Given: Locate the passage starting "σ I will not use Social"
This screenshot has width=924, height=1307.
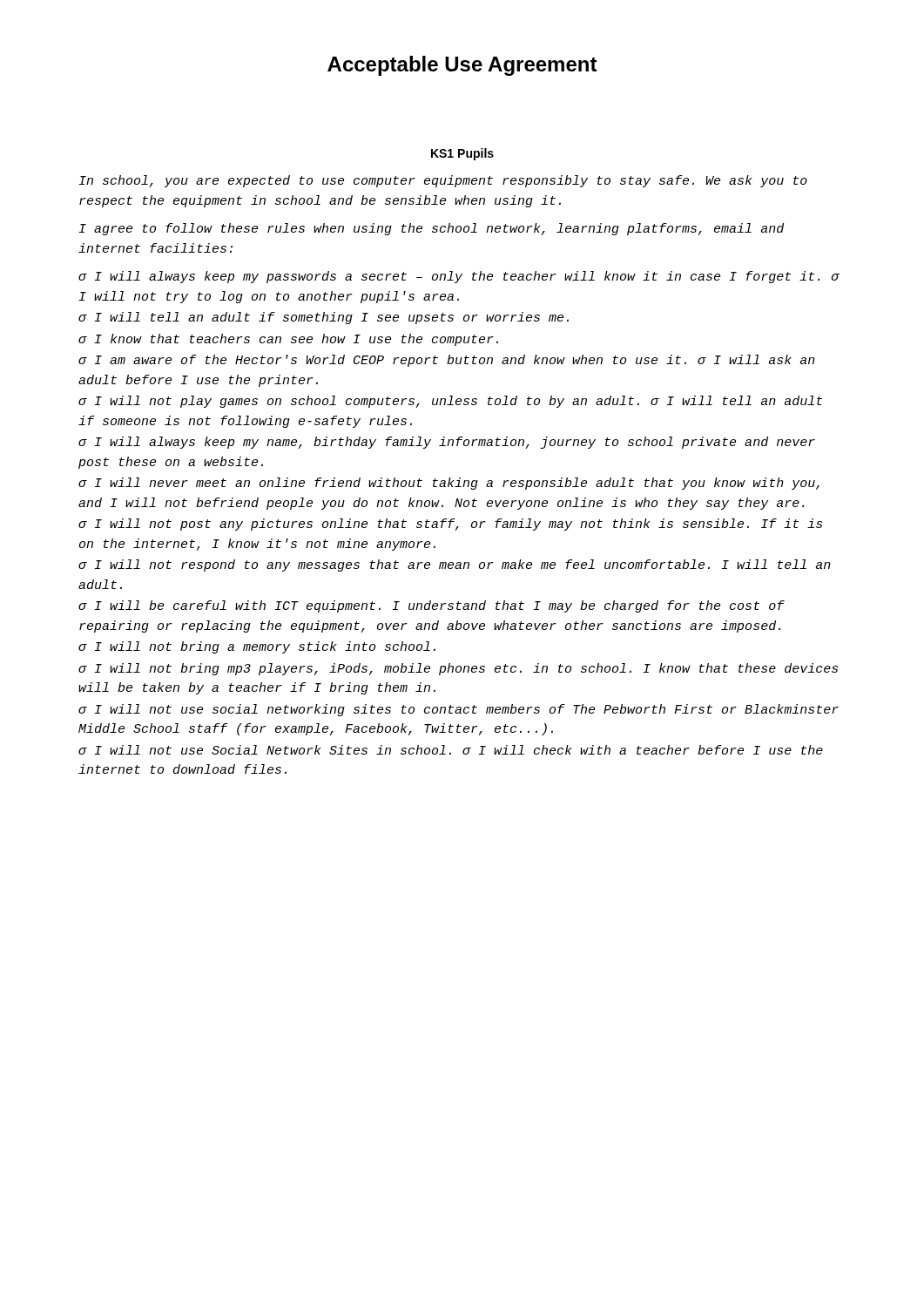Looking at the screenshot, I should [451, 761].
